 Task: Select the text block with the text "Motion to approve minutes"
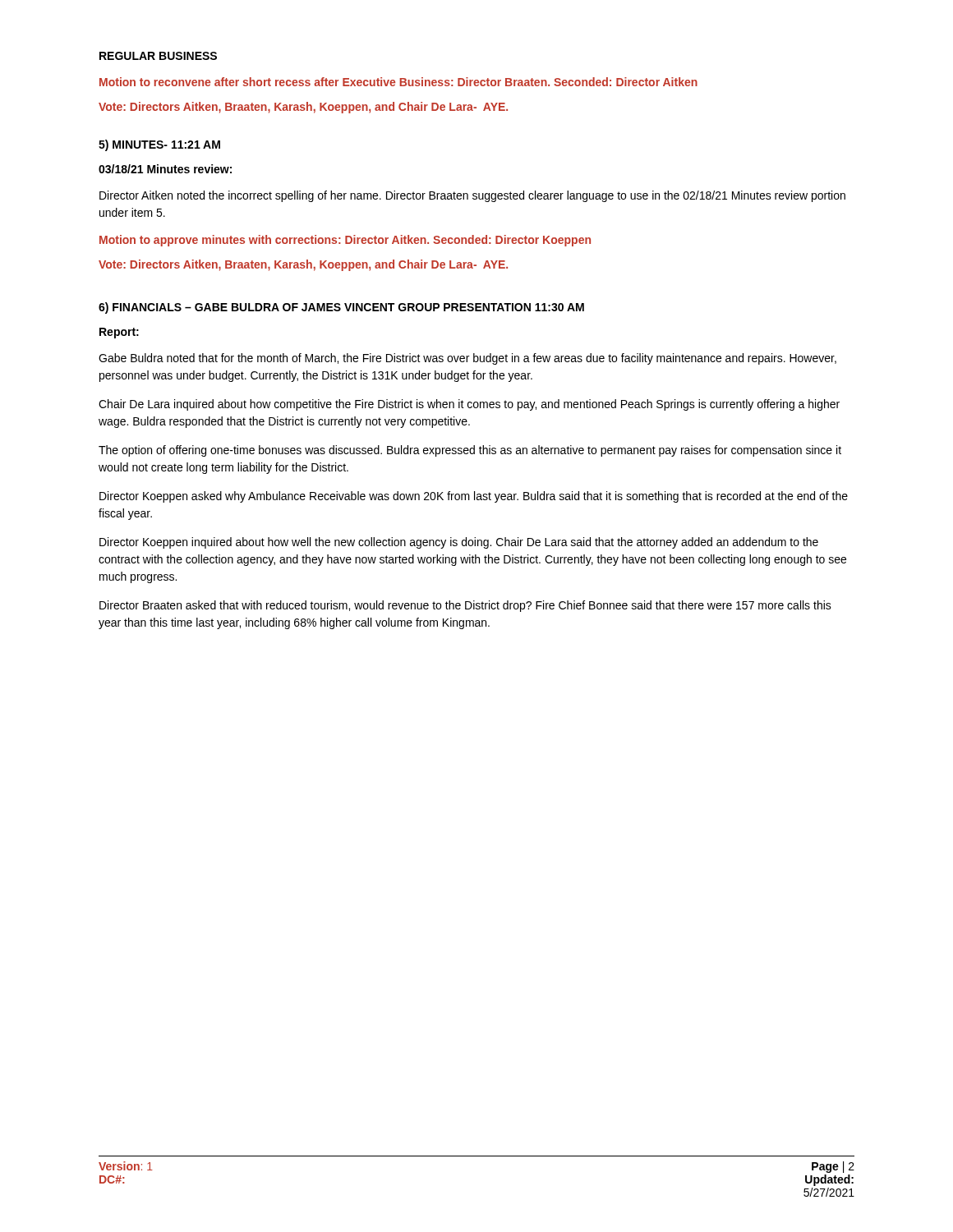click(345, 240)
